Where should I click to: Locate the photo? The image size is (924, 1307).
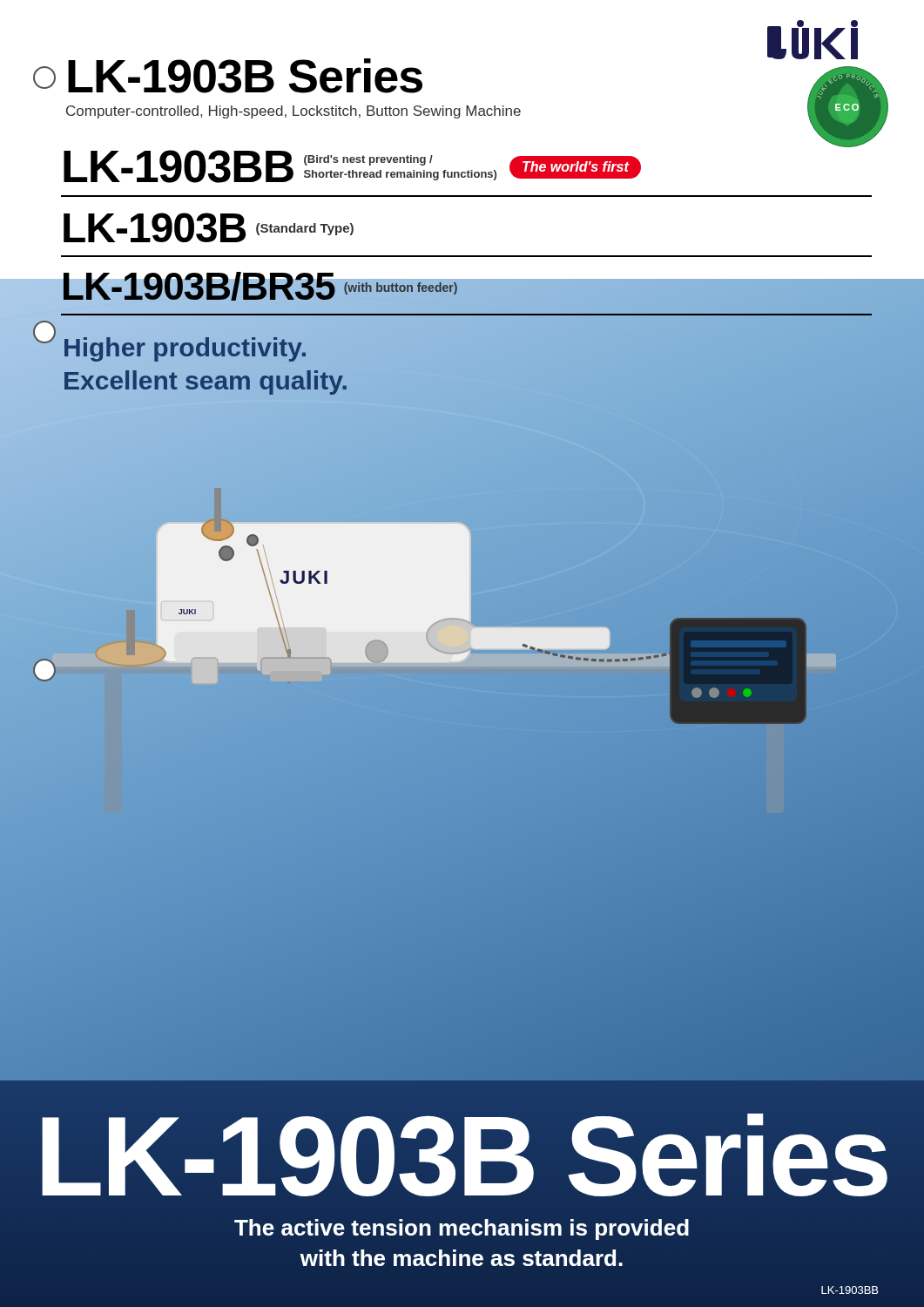(462, 658)
